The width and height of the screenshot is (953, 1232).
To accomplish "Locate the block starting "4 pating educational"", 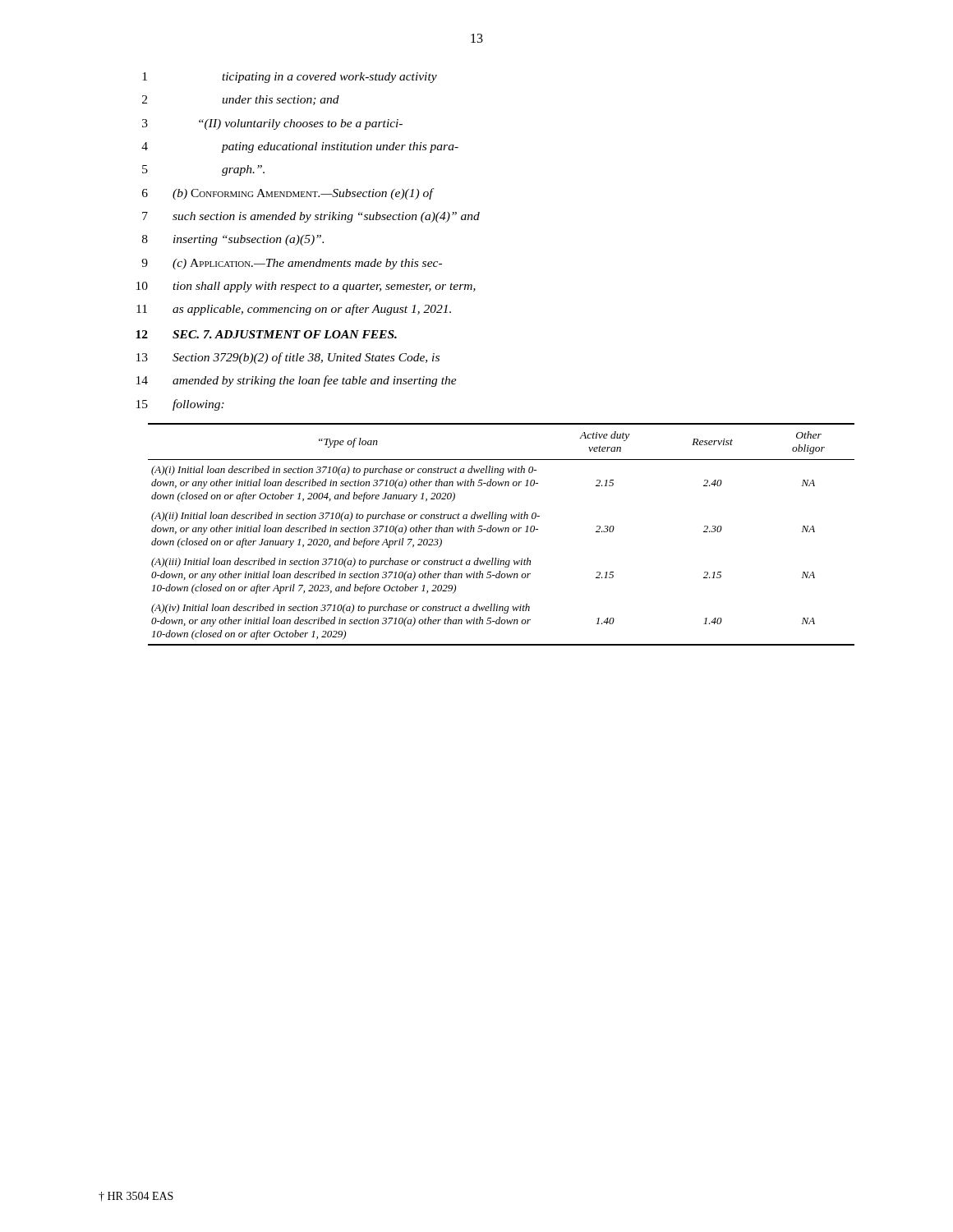I will [300, 147].
